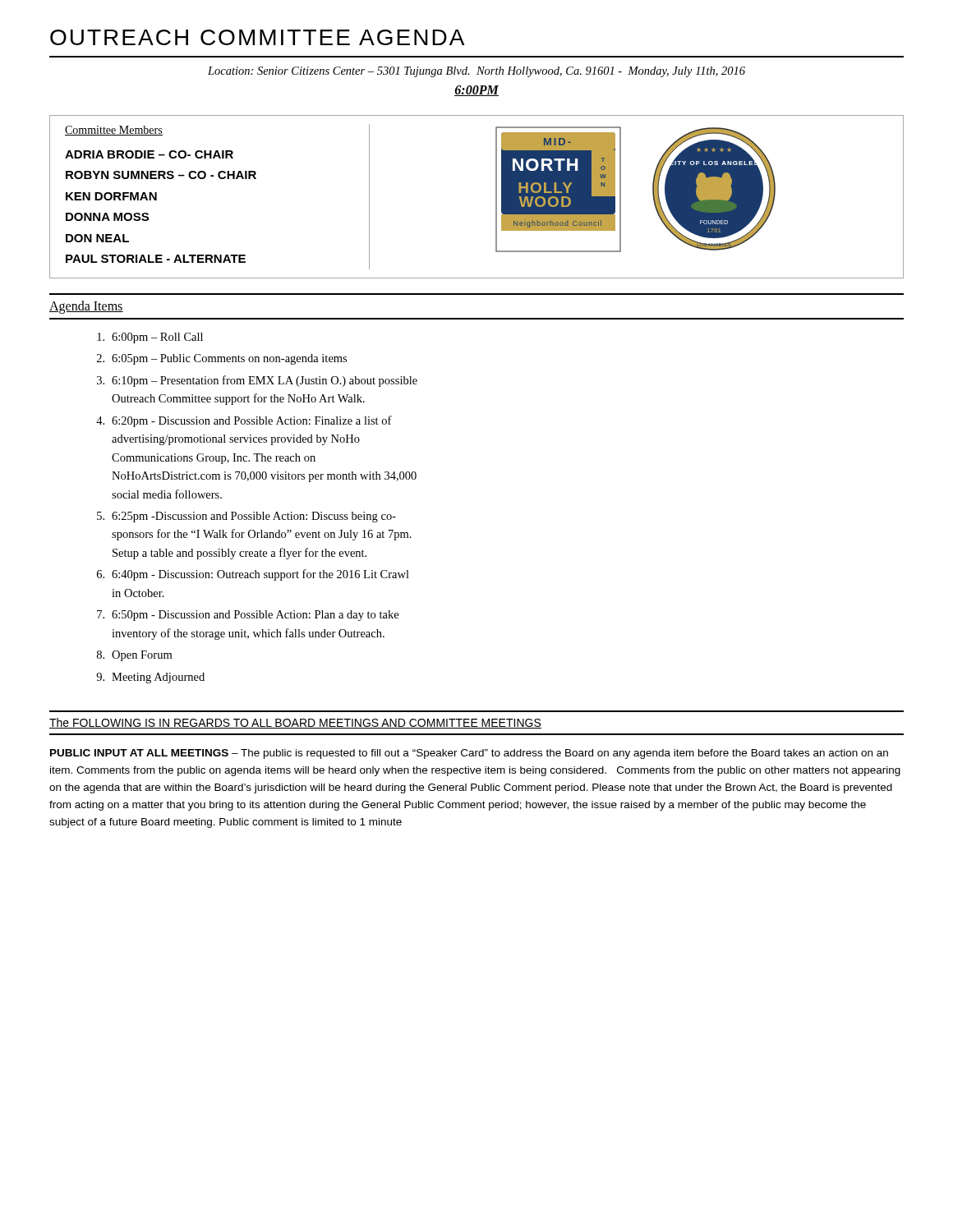The height and width of the screenshot is (1232, 953).
Task: Locate the text "8. Open Forum"
Action: coord(127,655)
